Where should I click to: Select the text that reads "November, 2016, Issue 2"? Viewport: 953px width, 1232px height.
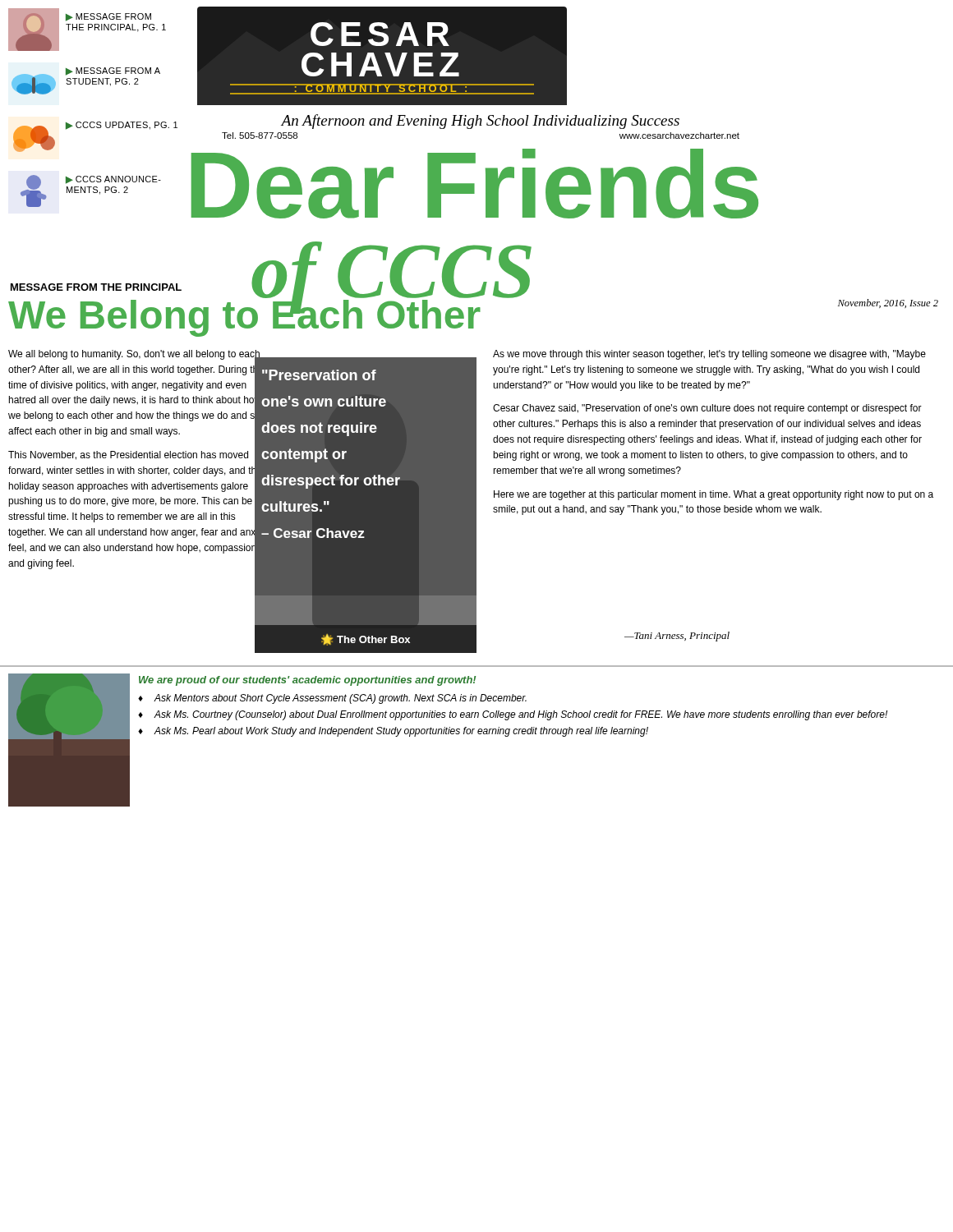[888, 303]
